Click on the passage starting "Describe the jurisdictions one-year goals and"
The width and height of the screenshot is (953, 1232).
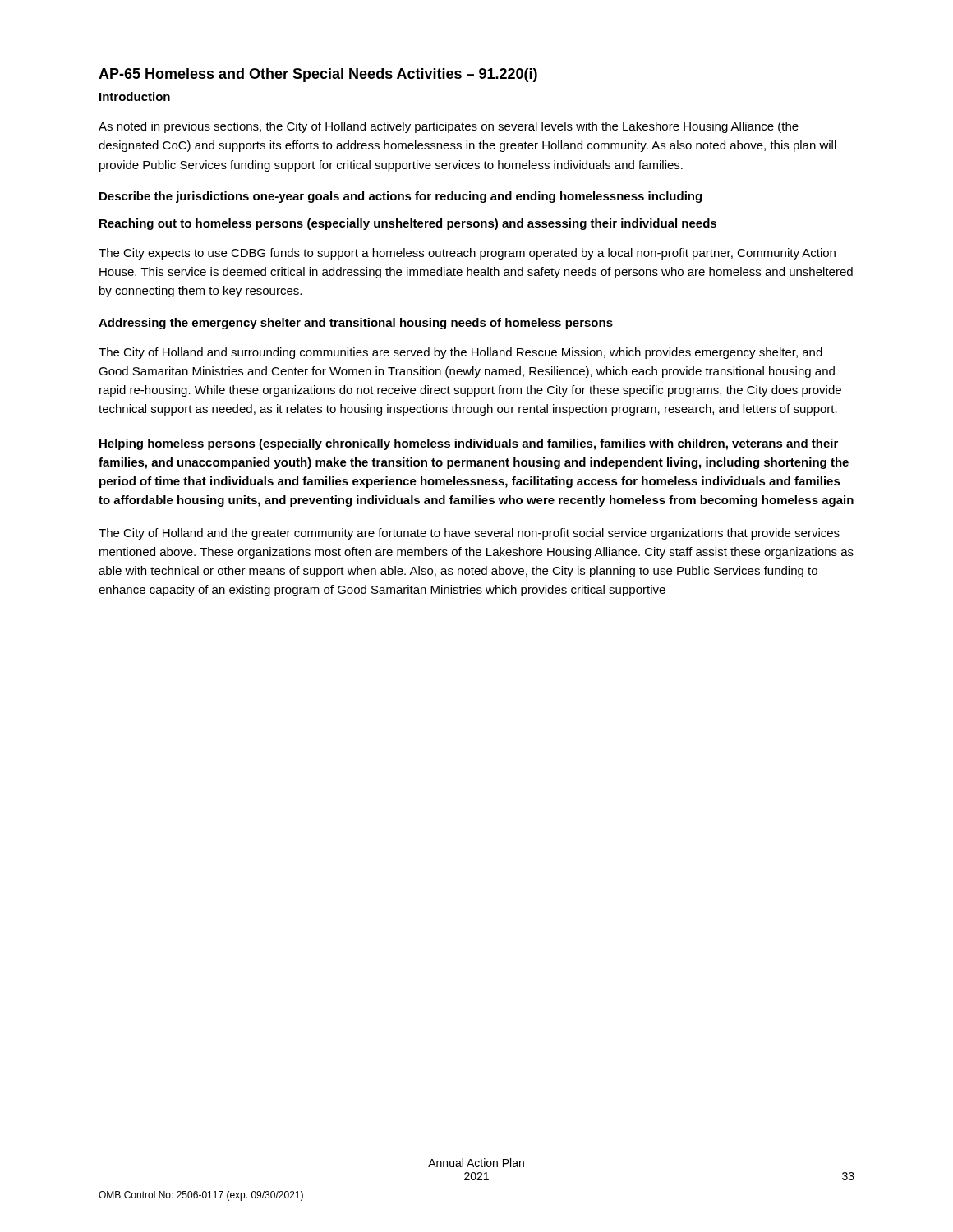(401, 196)
